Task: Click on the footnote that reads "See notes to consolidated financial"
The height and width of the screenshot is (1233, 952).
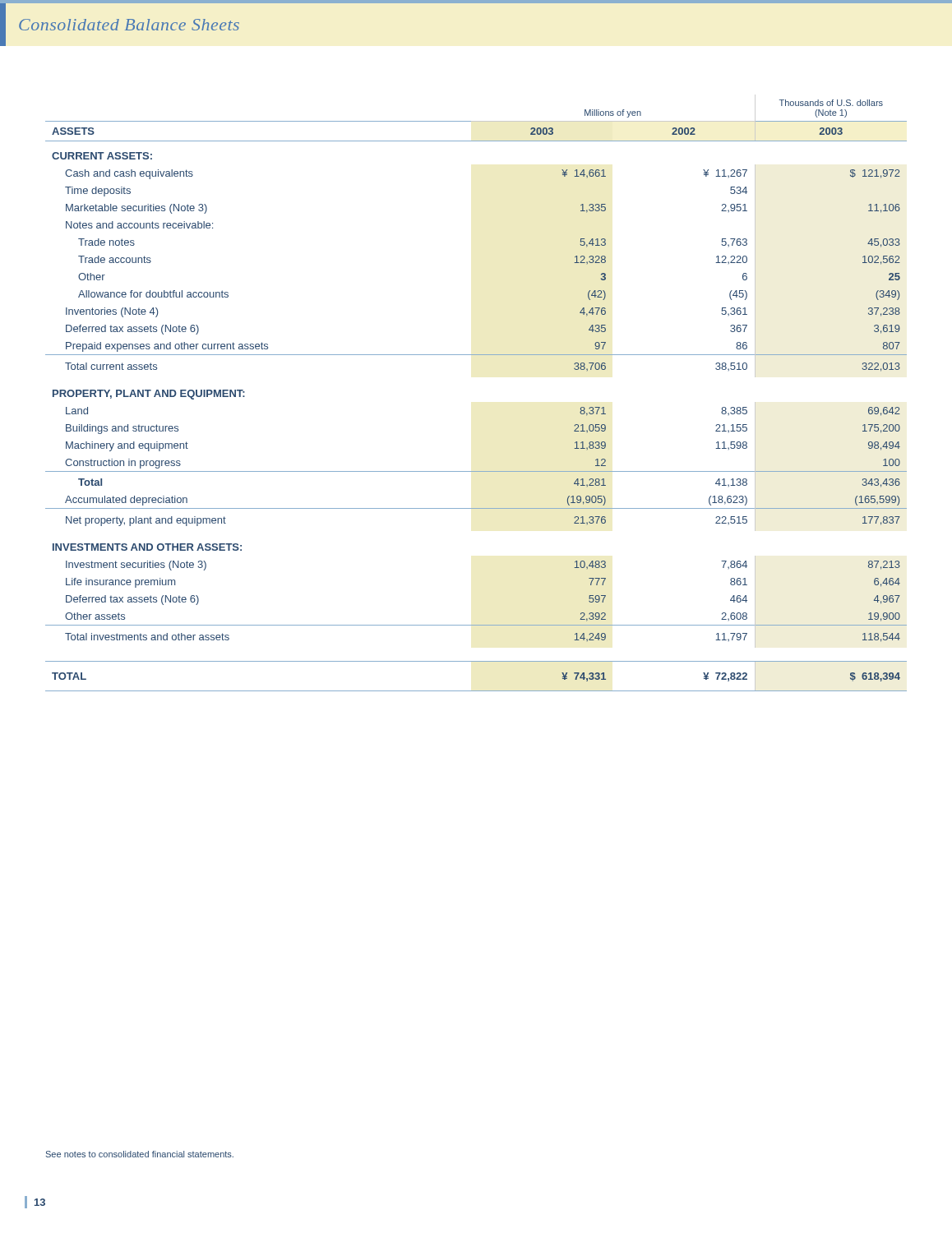Action: click(140, 1154)
